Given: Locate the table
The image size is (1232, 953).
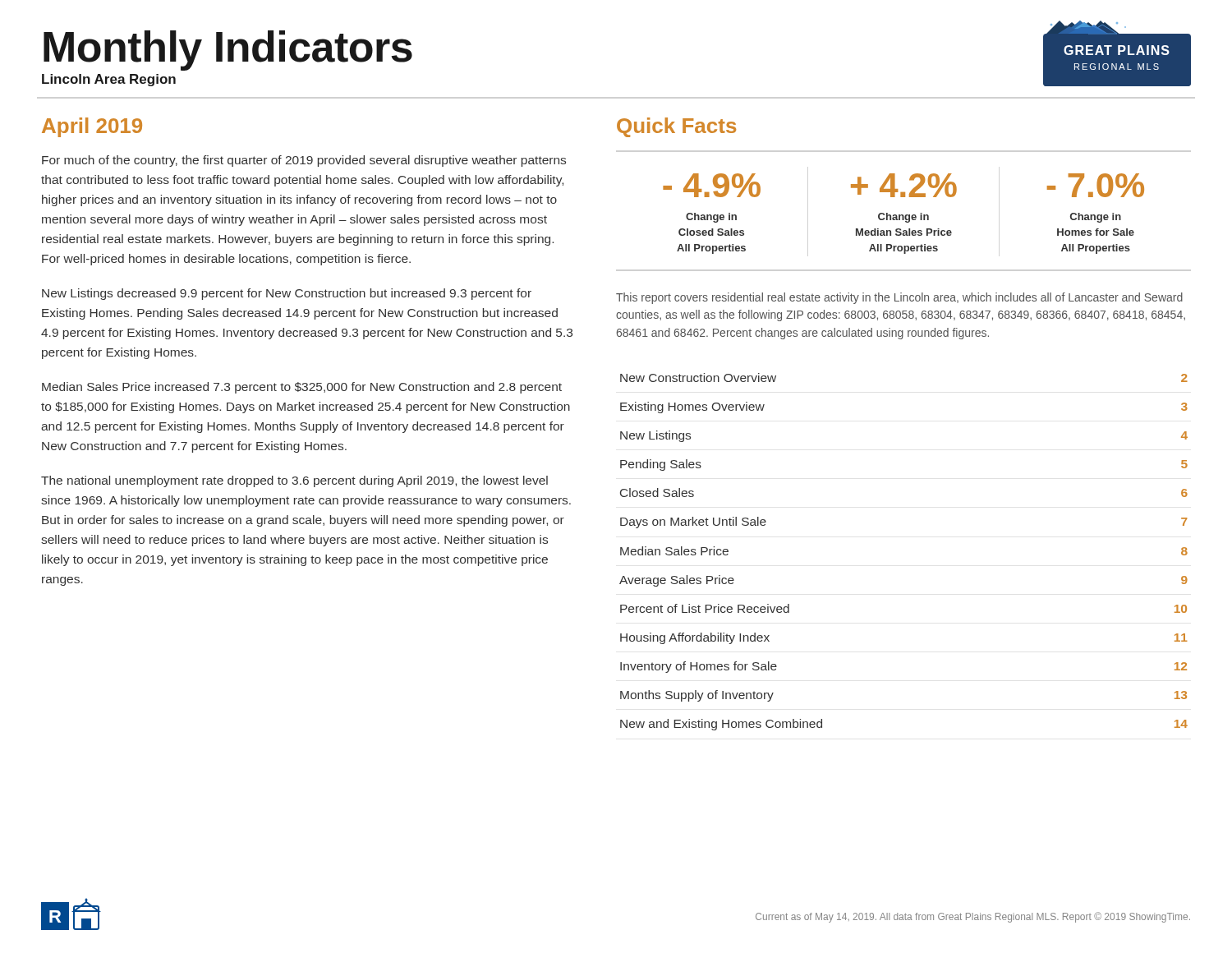Looking at the screenshot, I should click(903, 211).
